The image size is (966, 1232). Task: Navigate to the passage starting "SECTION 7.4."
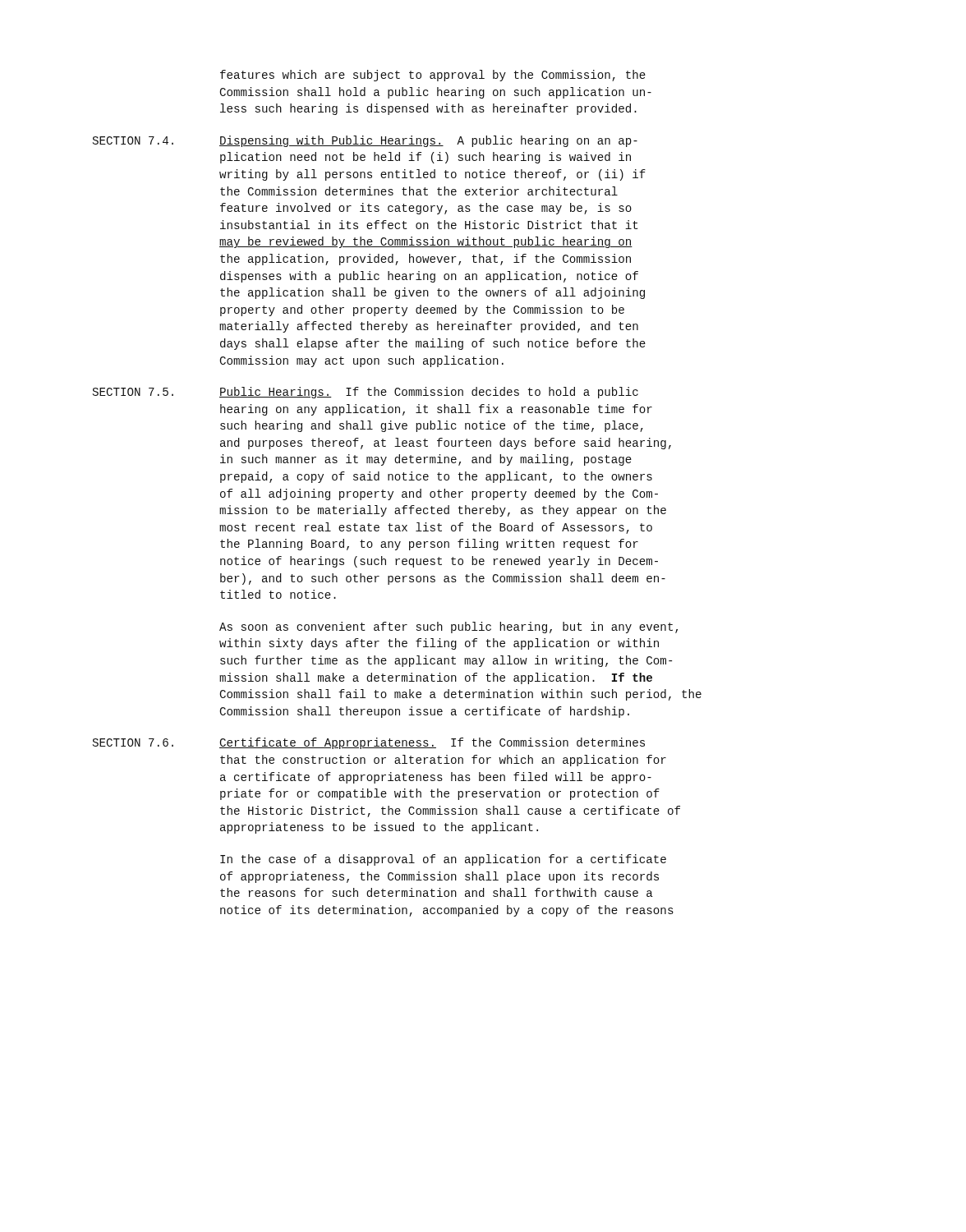point(134,141)
